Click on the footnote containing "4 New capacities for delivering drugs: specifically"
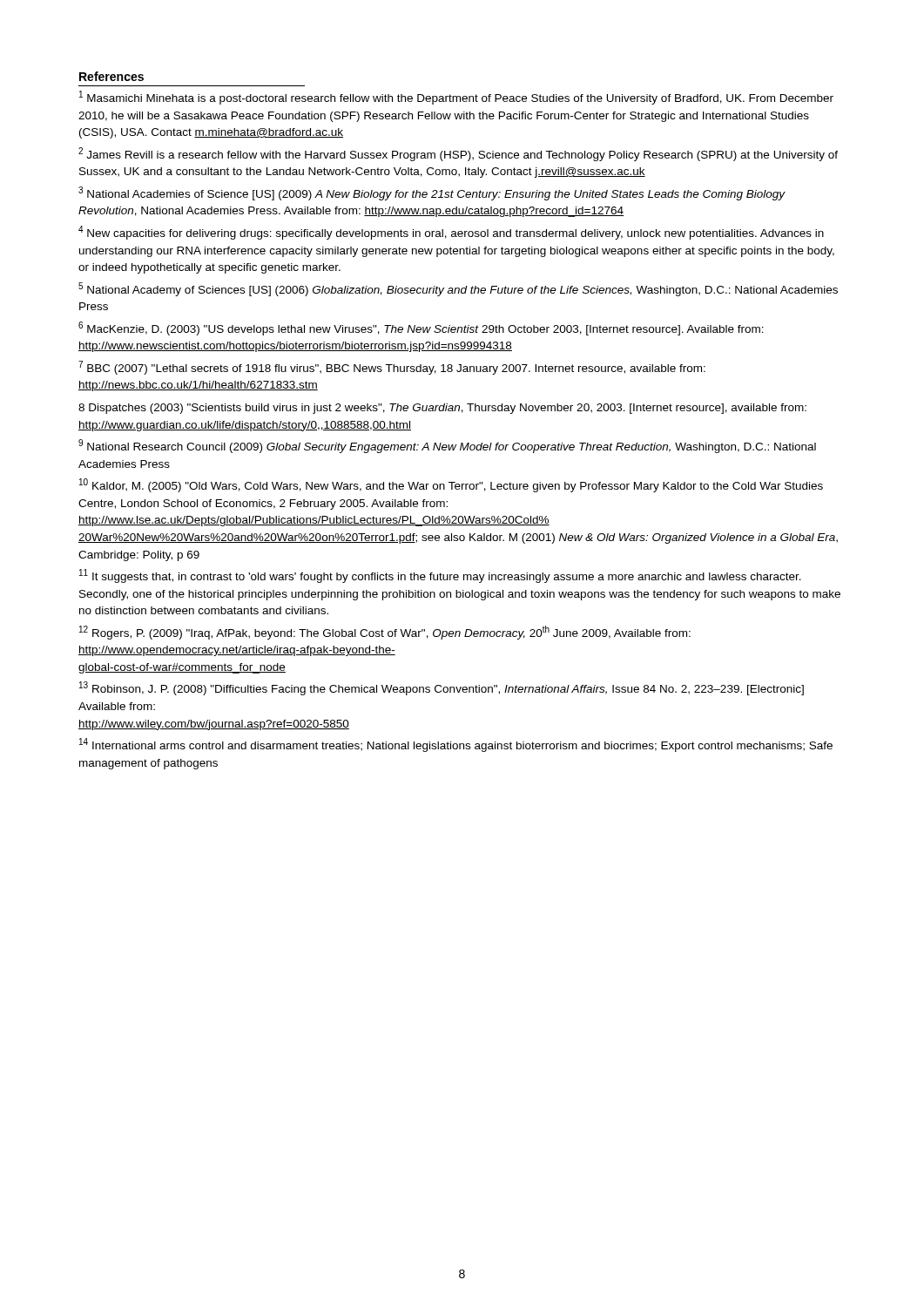The height and width of the screenshot is (1307, 924). [457, 249]
